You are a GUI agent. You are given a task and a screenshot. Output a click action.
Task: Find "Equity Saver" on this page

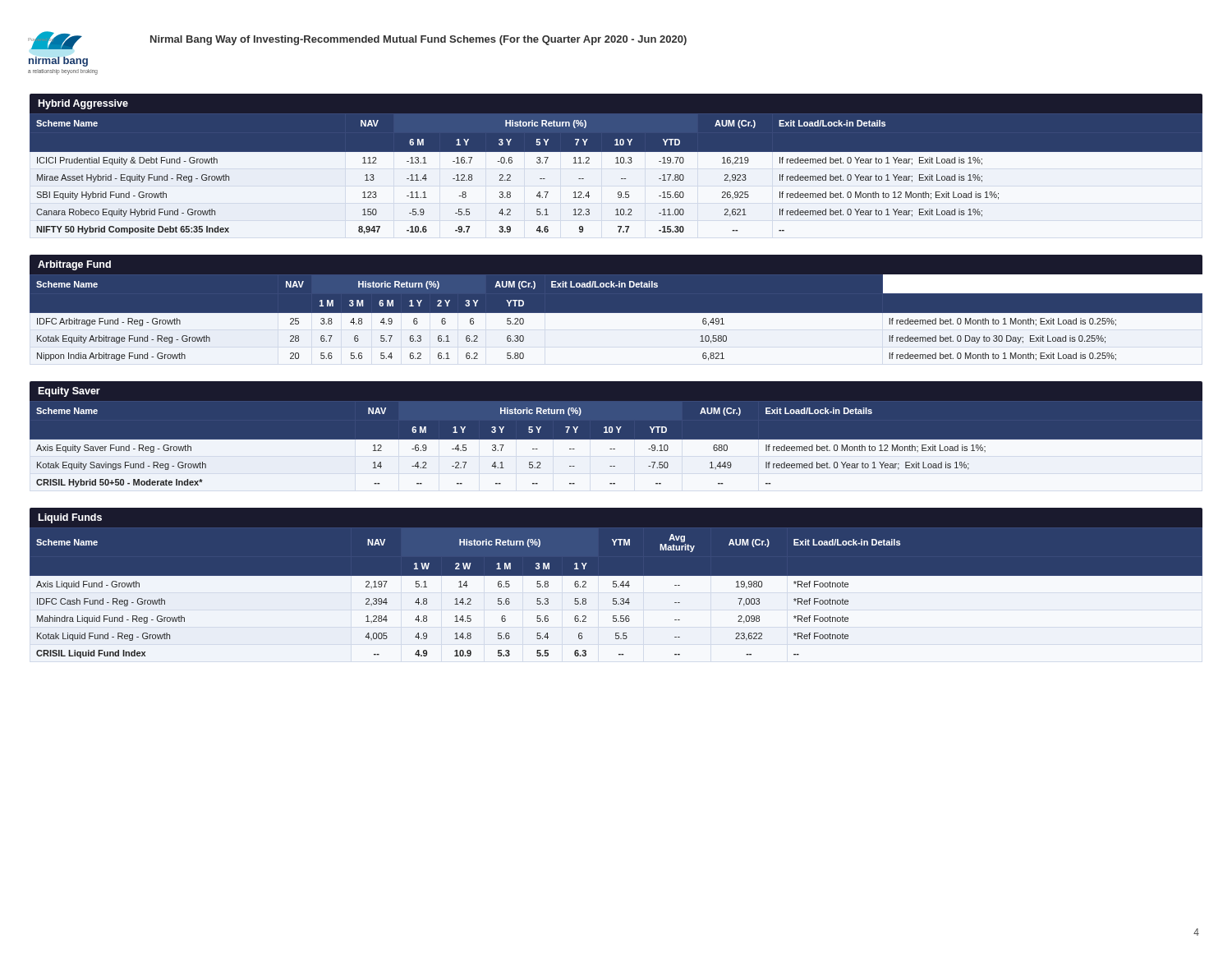click(69, 391)
